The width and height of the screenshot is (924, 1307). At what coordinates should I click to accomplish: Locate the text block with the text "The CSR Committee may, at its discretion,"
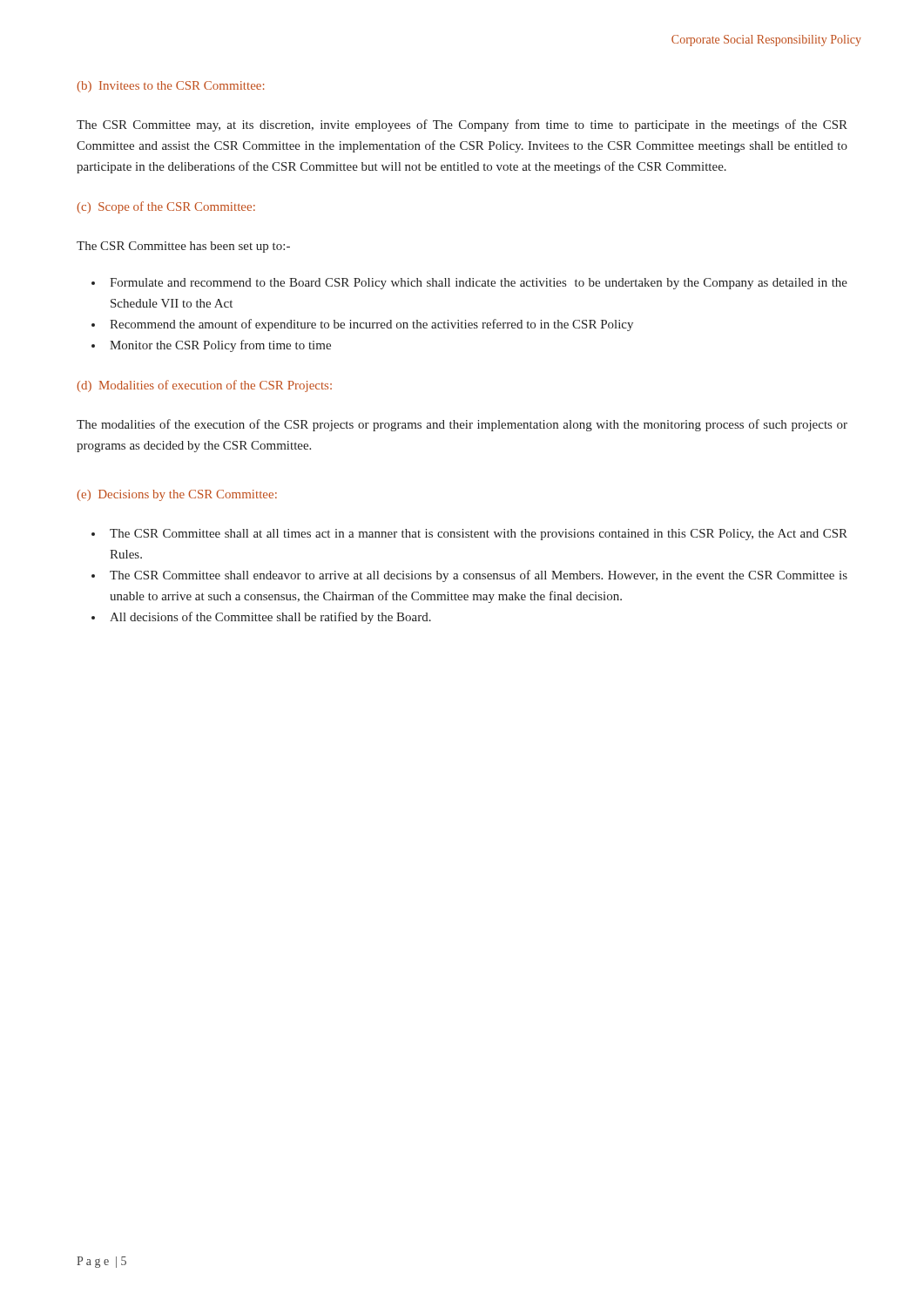pyautogui.click(x=462, y=146)
